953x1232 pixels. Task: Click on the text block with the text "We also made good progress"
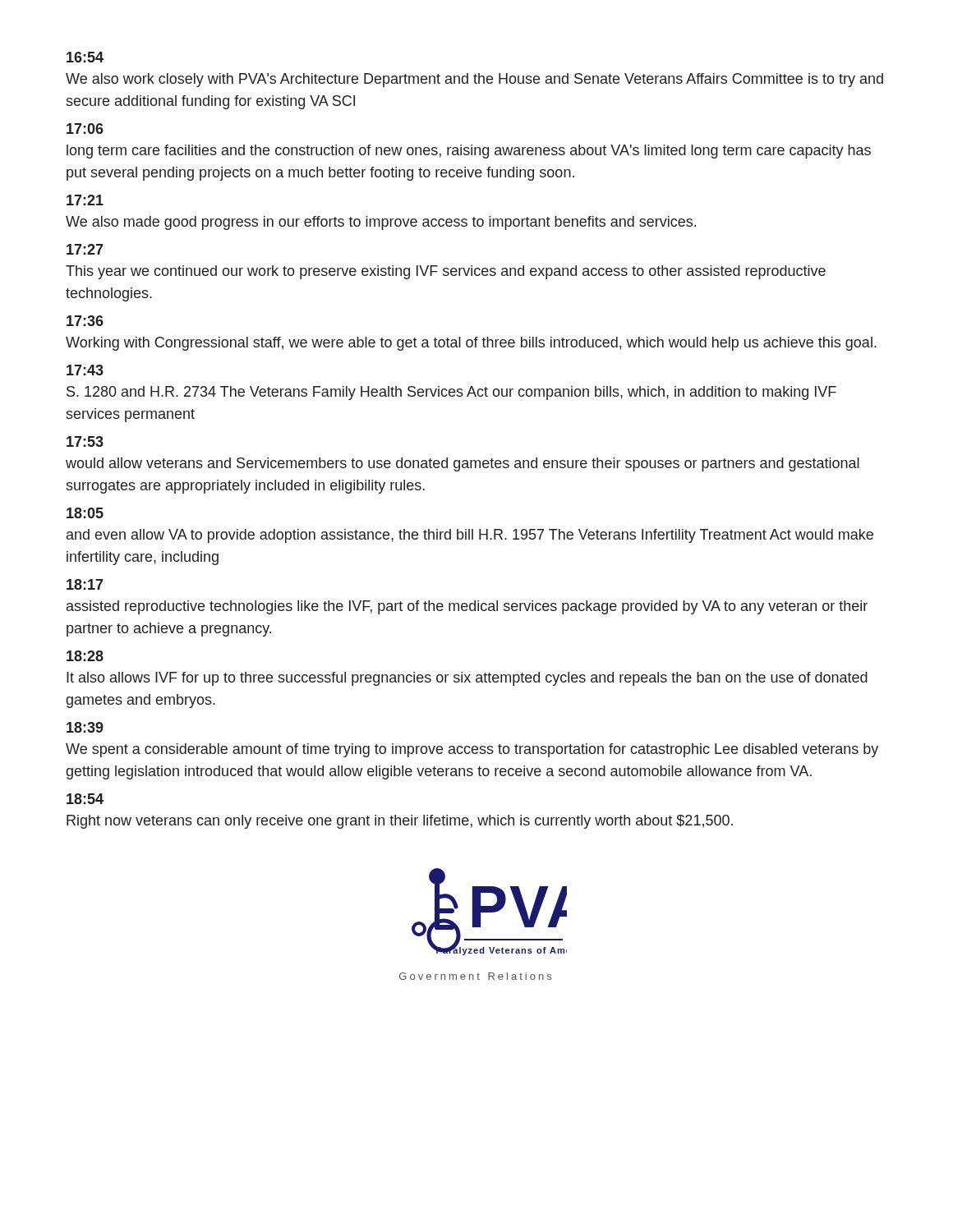click(382, 222)
